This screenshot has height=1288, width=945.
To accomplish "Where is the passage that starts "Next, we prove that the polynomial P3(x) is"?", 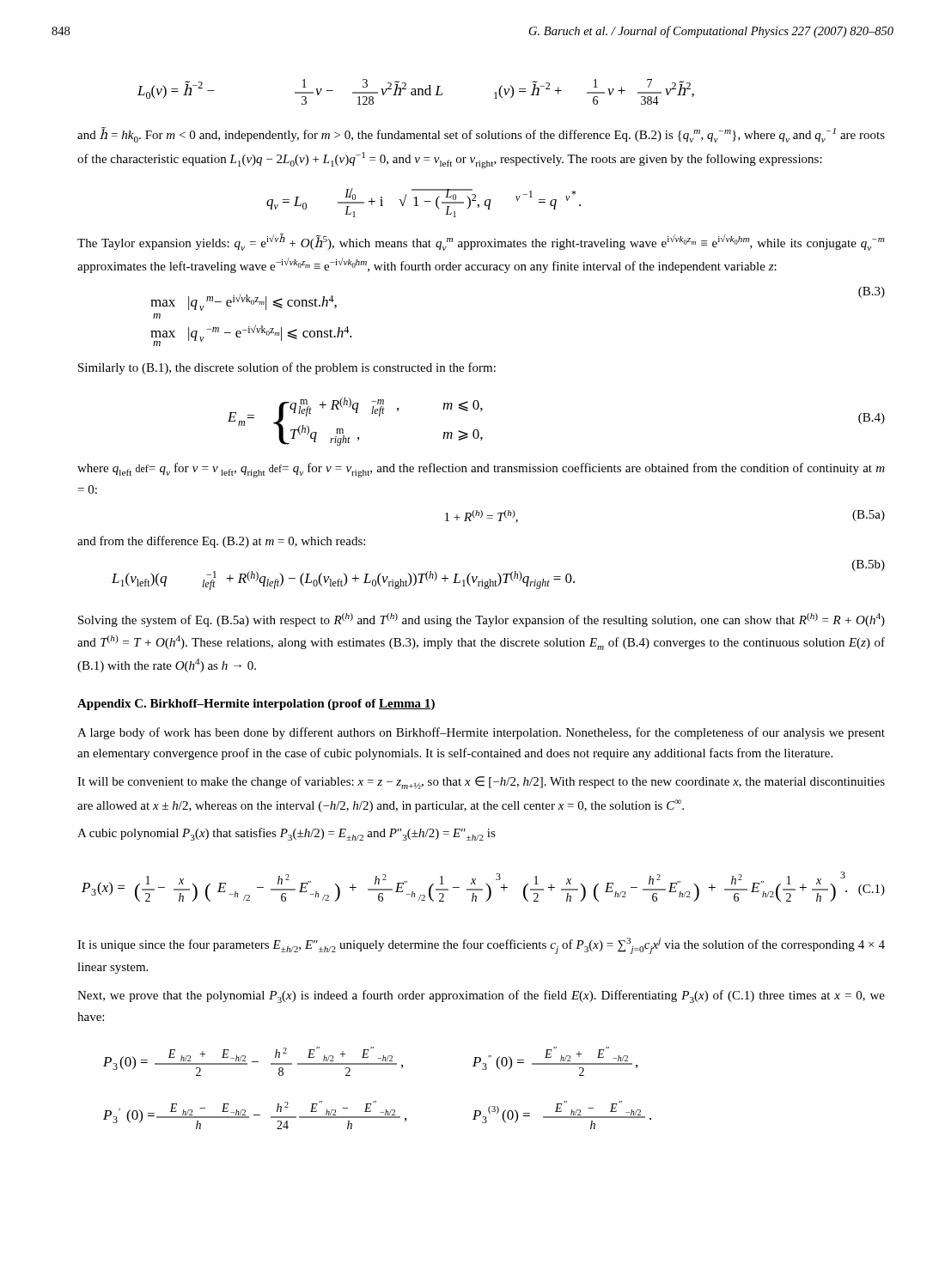I will tap(481, 1006).
